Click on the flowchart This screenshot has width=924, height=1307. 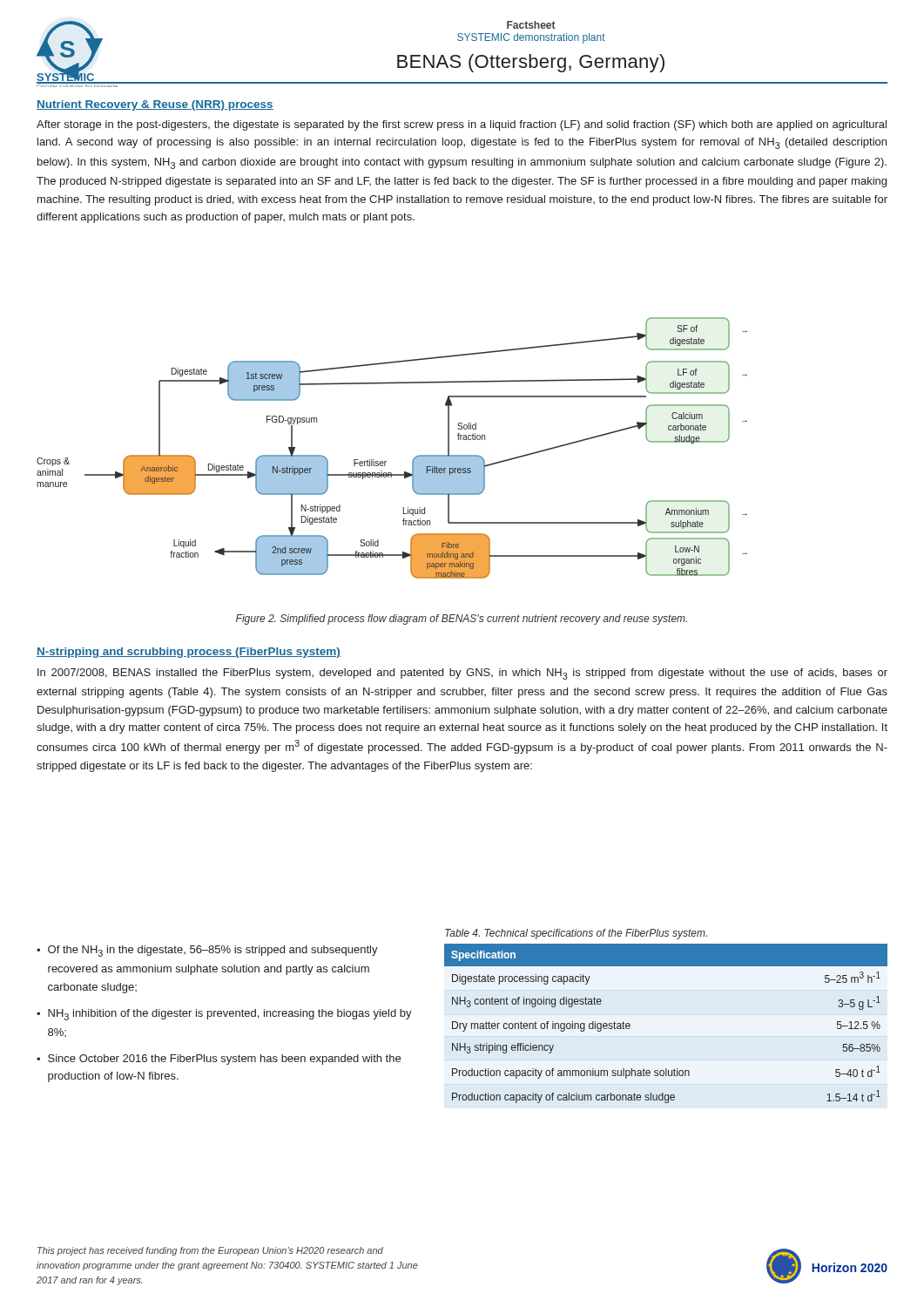[x=462, y=460]
